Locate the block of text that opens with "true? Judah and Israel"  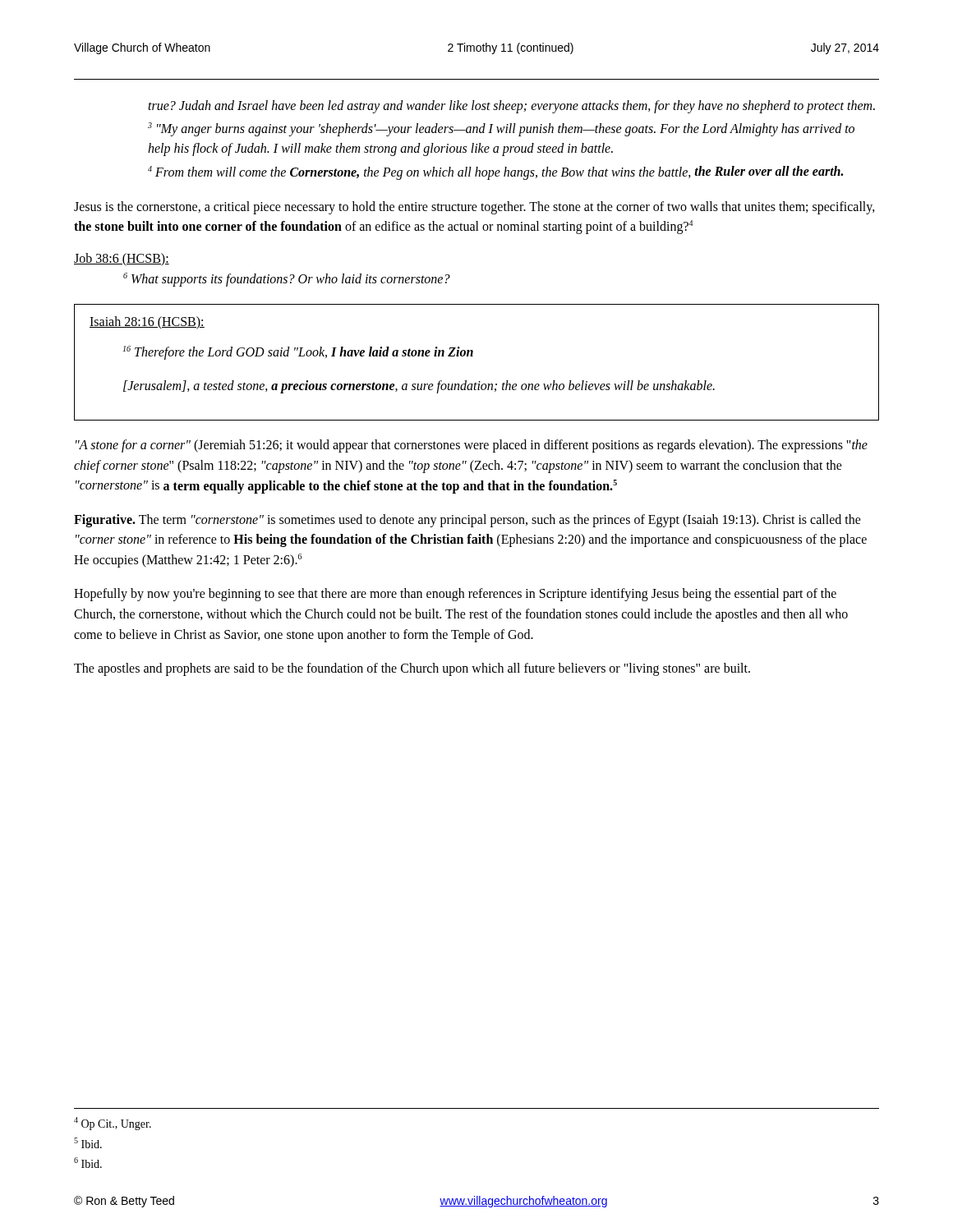tap(513, 139)
